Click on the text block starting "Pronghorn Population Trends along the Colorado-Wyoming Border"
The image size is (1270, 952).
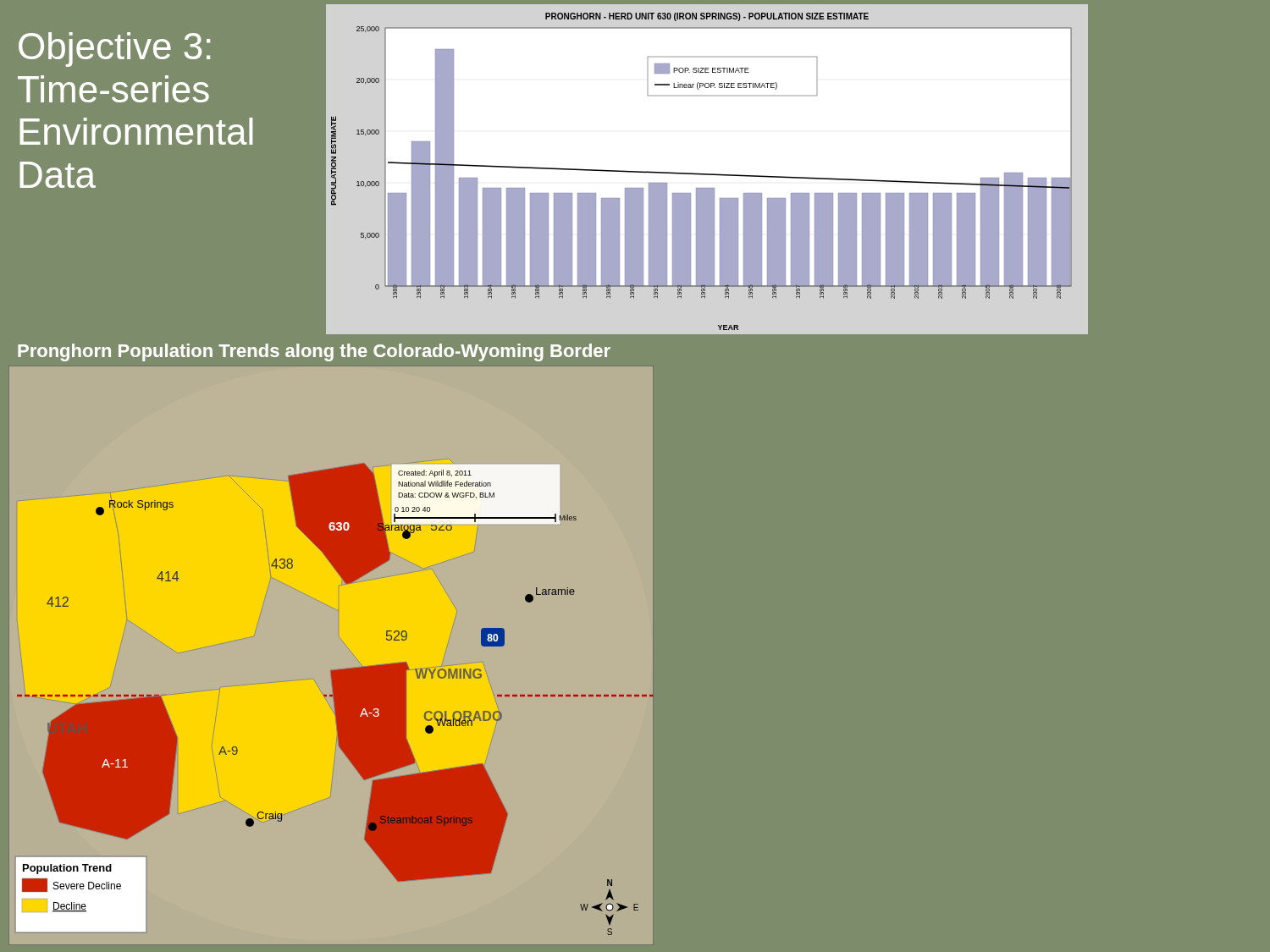(314, 351)
